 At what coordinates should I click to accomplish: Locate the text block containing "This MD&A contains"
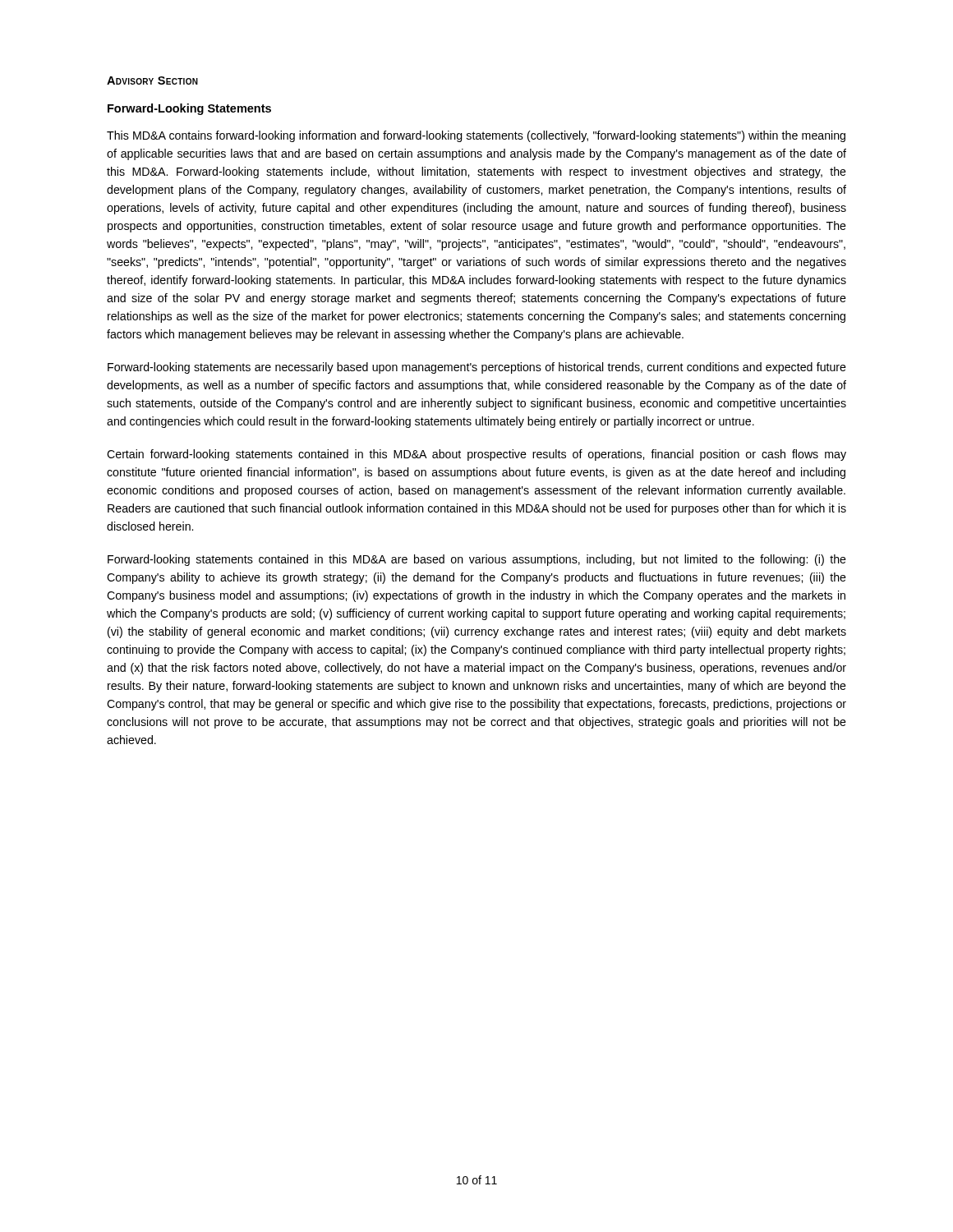476,235
